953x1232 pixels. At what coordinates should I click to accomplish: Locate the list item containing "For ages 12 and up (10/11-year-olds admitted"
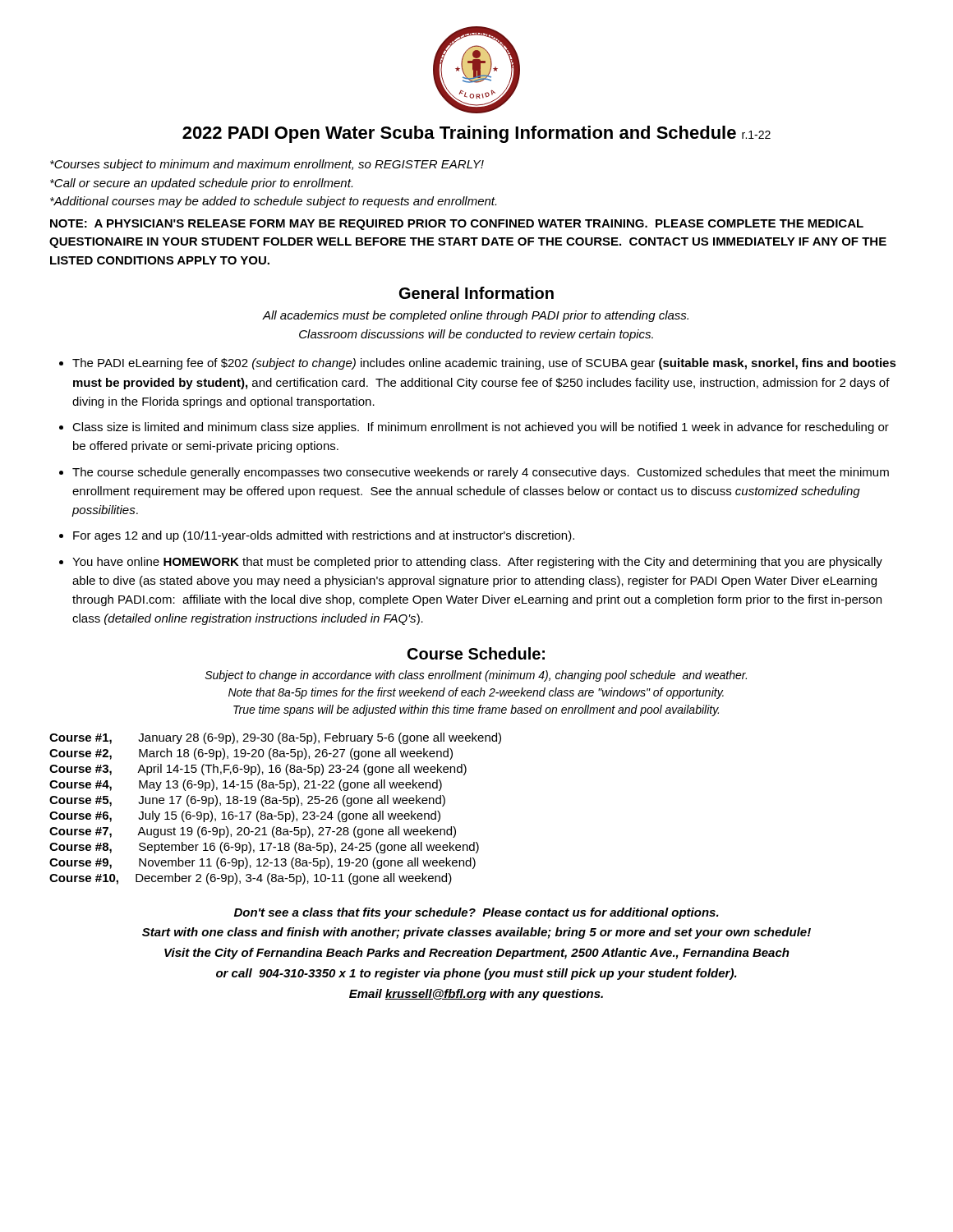(x=476, y=535)
